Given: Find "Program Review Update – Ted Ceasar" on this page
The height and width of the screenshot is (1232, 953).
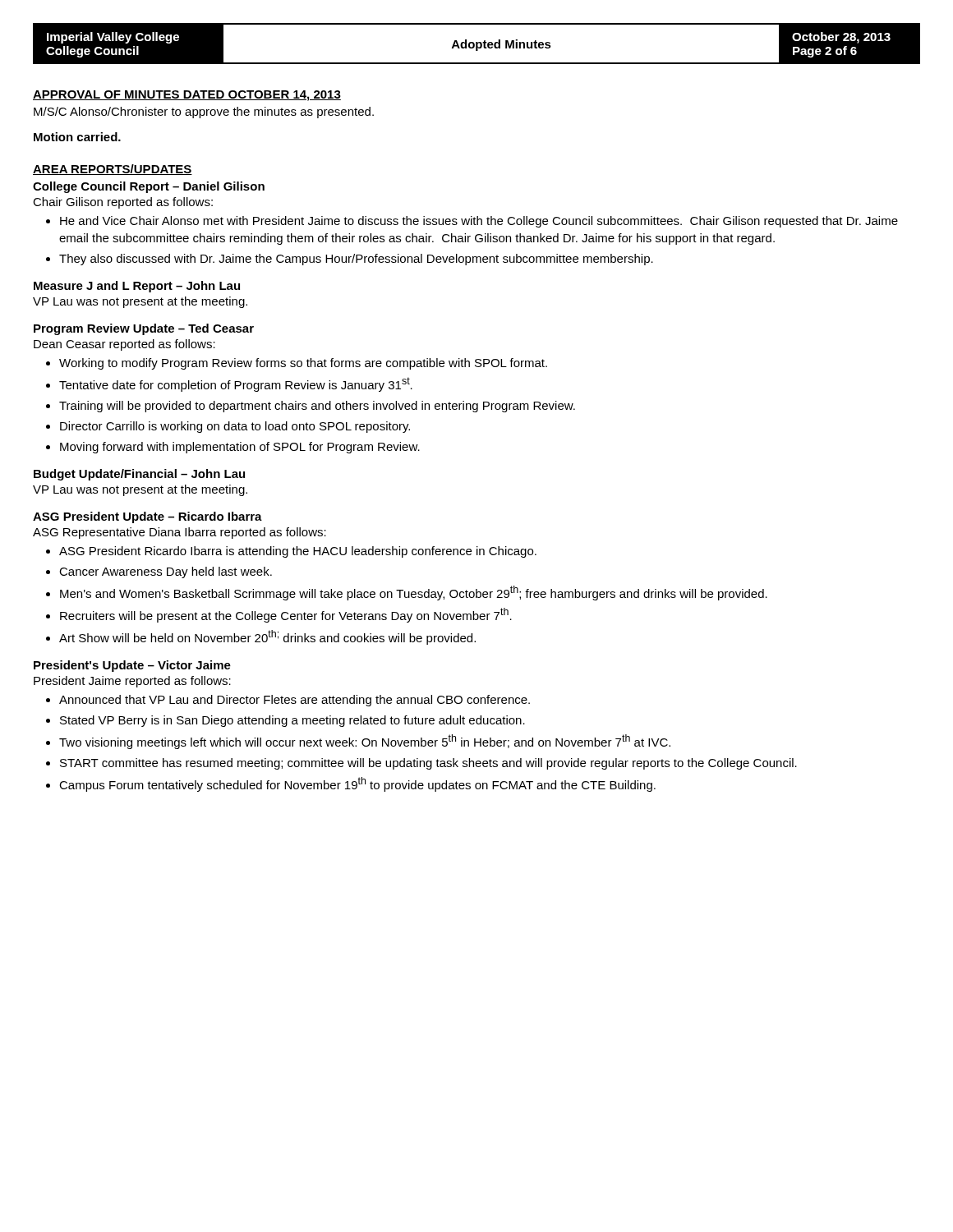Looking at the screenshot, I should tap(143, 328).
